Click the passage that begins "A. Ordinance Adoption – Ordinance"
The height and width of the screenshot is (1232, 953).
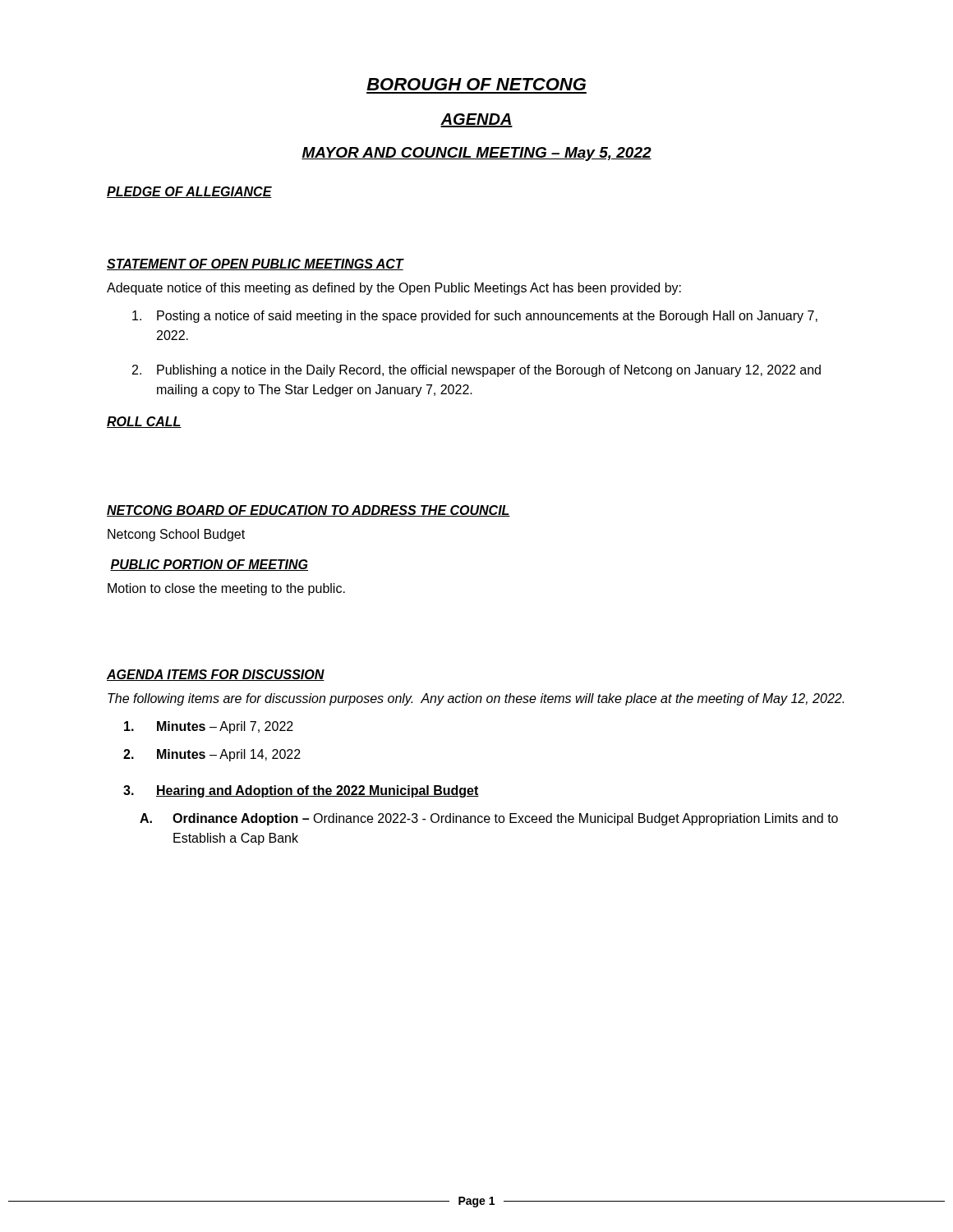tap(493, 829)
